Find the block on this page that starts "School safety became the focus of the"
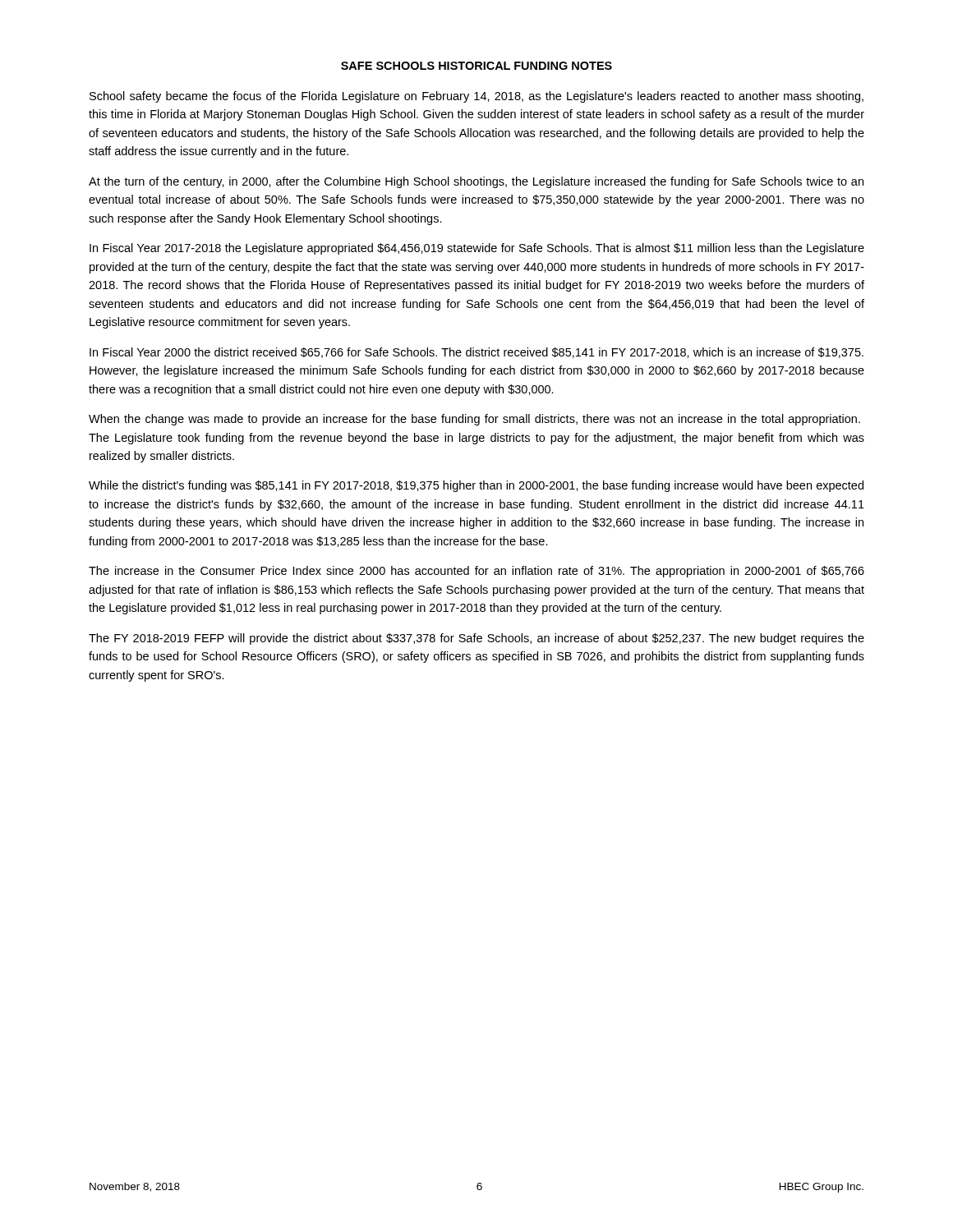The width and height of the screenshot is (953, 1232). pos(476,124)
